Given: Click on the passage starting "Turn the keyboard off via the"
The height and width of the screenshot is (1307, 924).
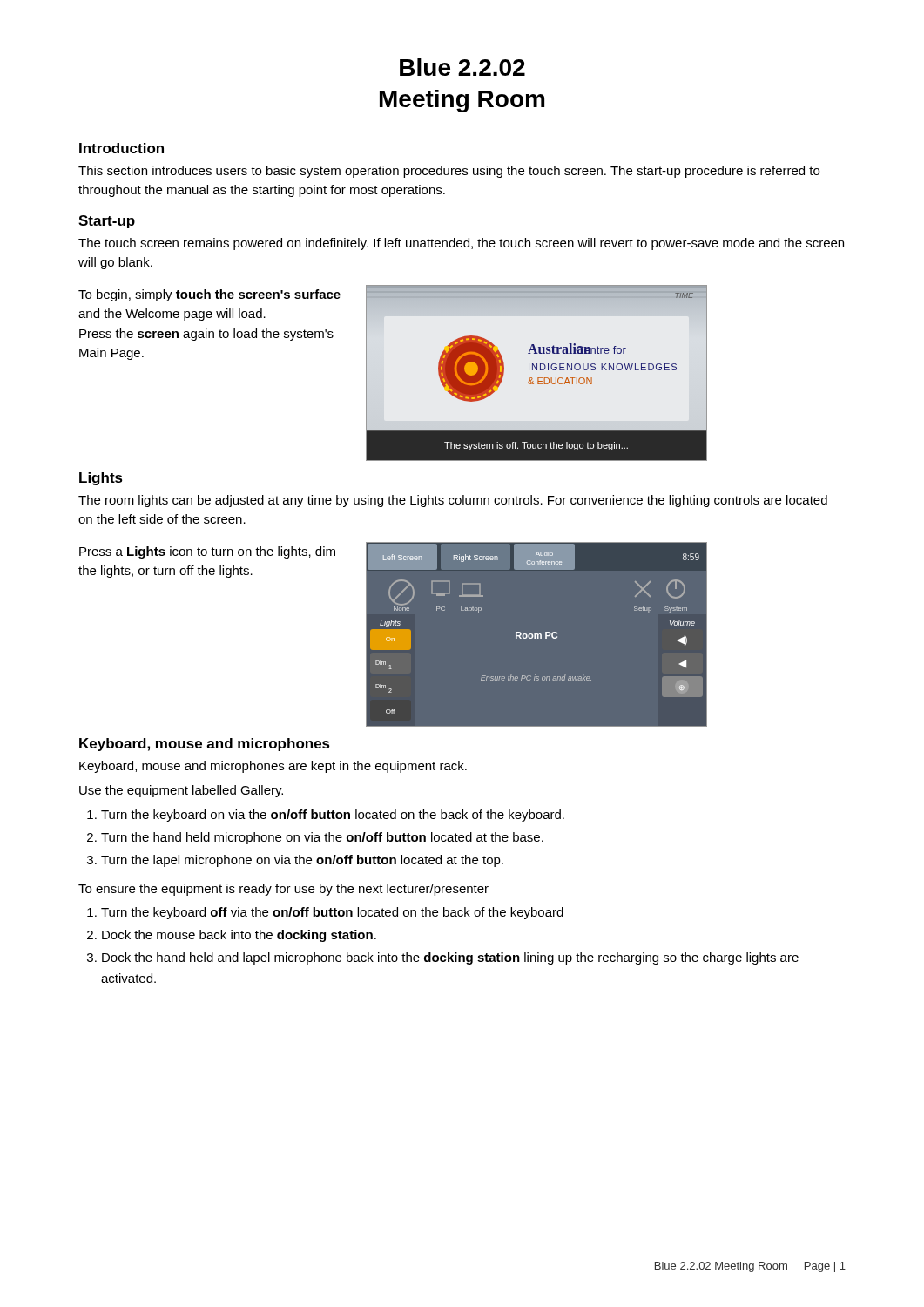Looking at the screenshot, I should tap(473, 913).
